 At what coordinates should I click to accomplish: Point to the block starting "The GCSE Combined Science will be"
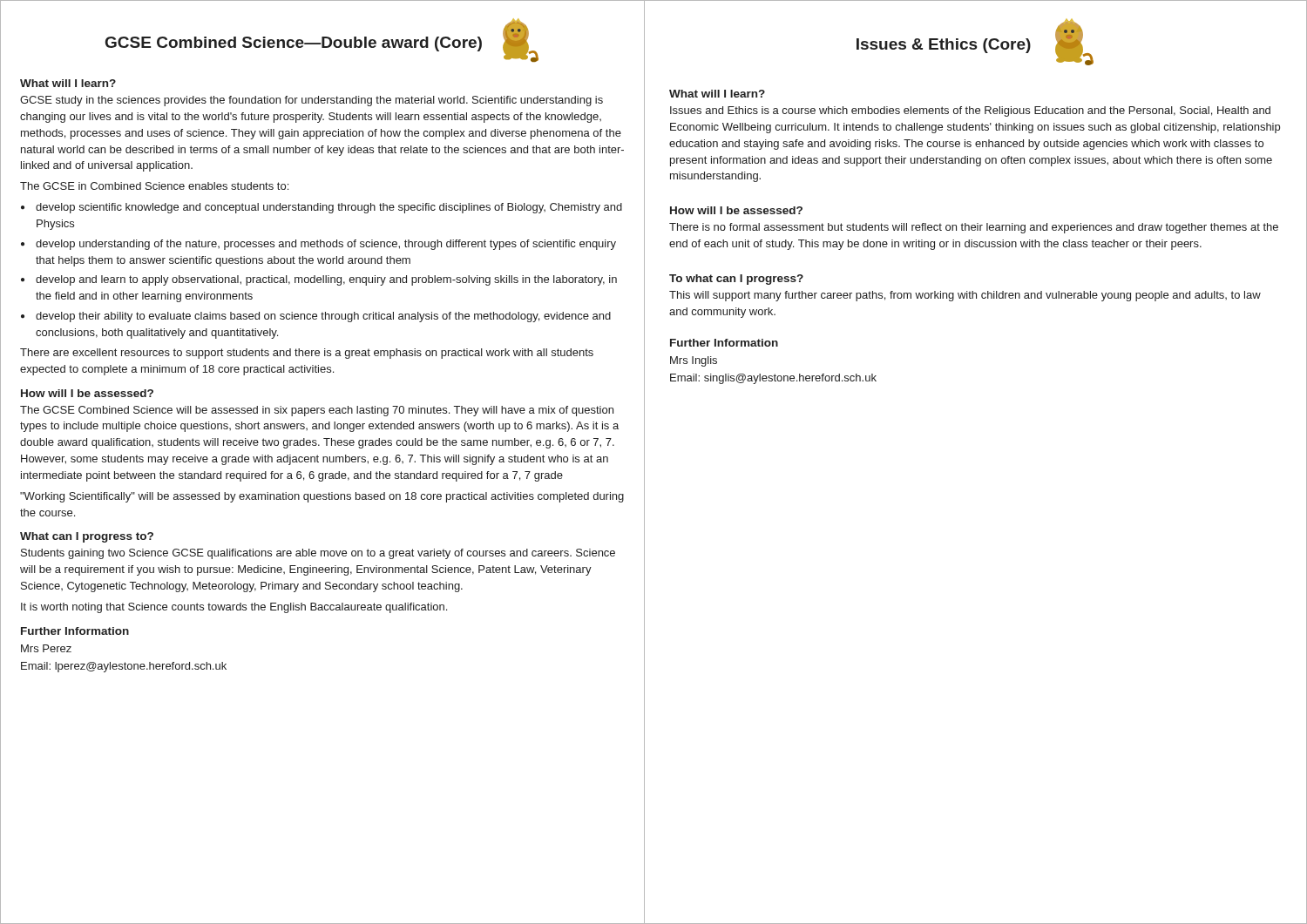point(319,442)
